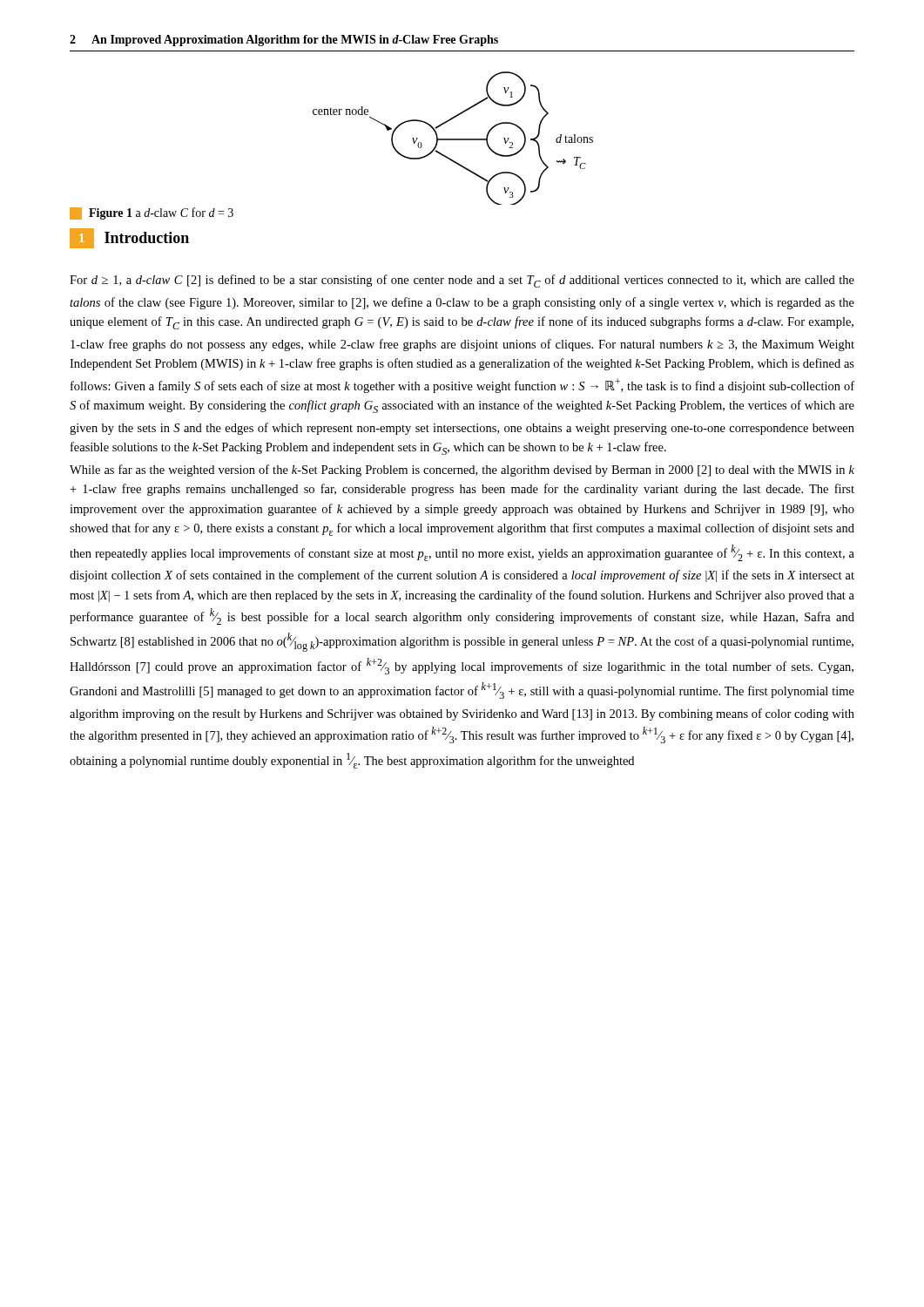Locate the illustration
This screenshot has width=924, height=1307.
462,129
